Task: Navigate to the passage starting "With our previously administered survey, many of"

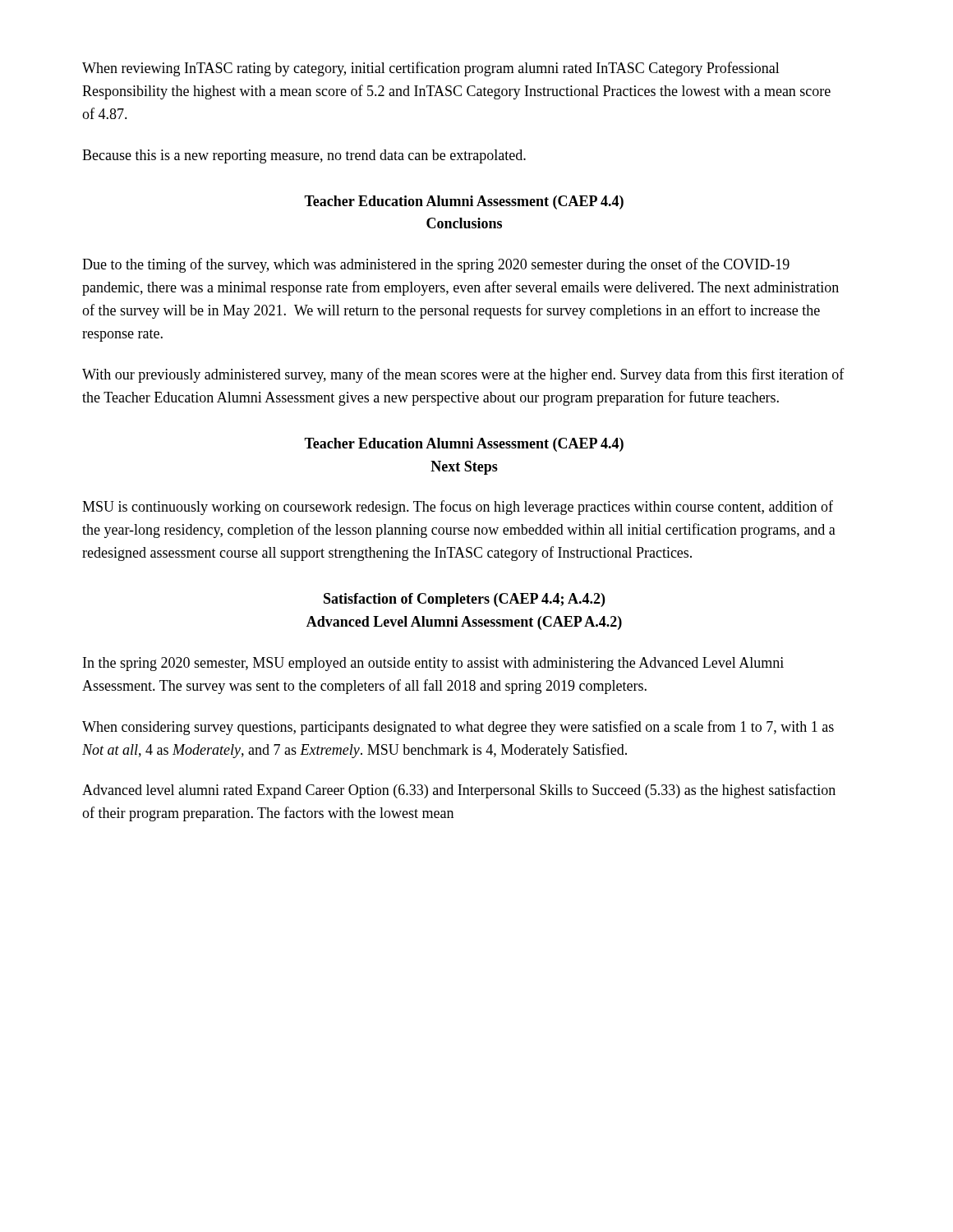Action: coord(463,386)
